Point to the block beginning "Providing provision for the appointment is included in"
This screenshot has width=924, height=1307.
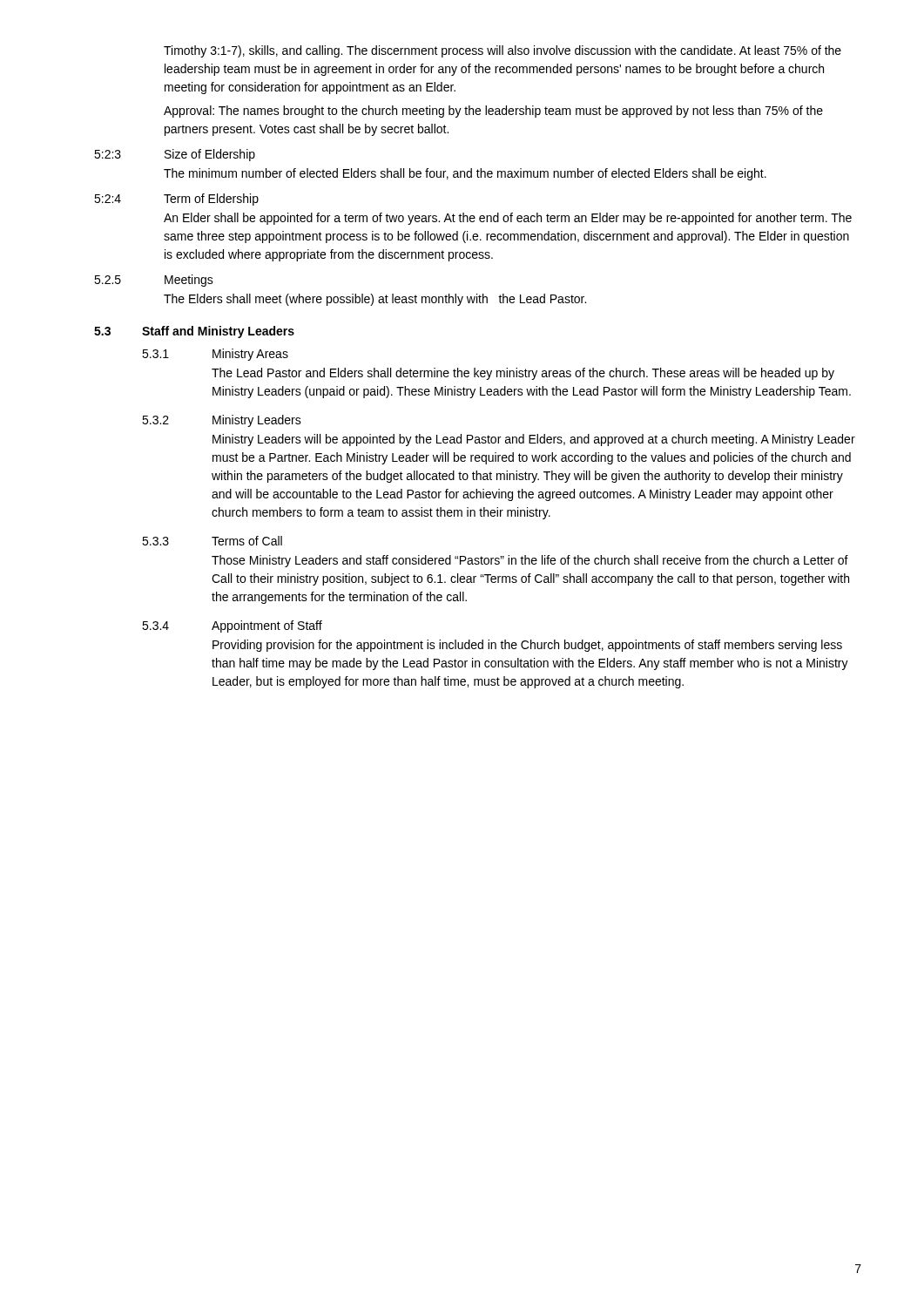click(536, 664)
